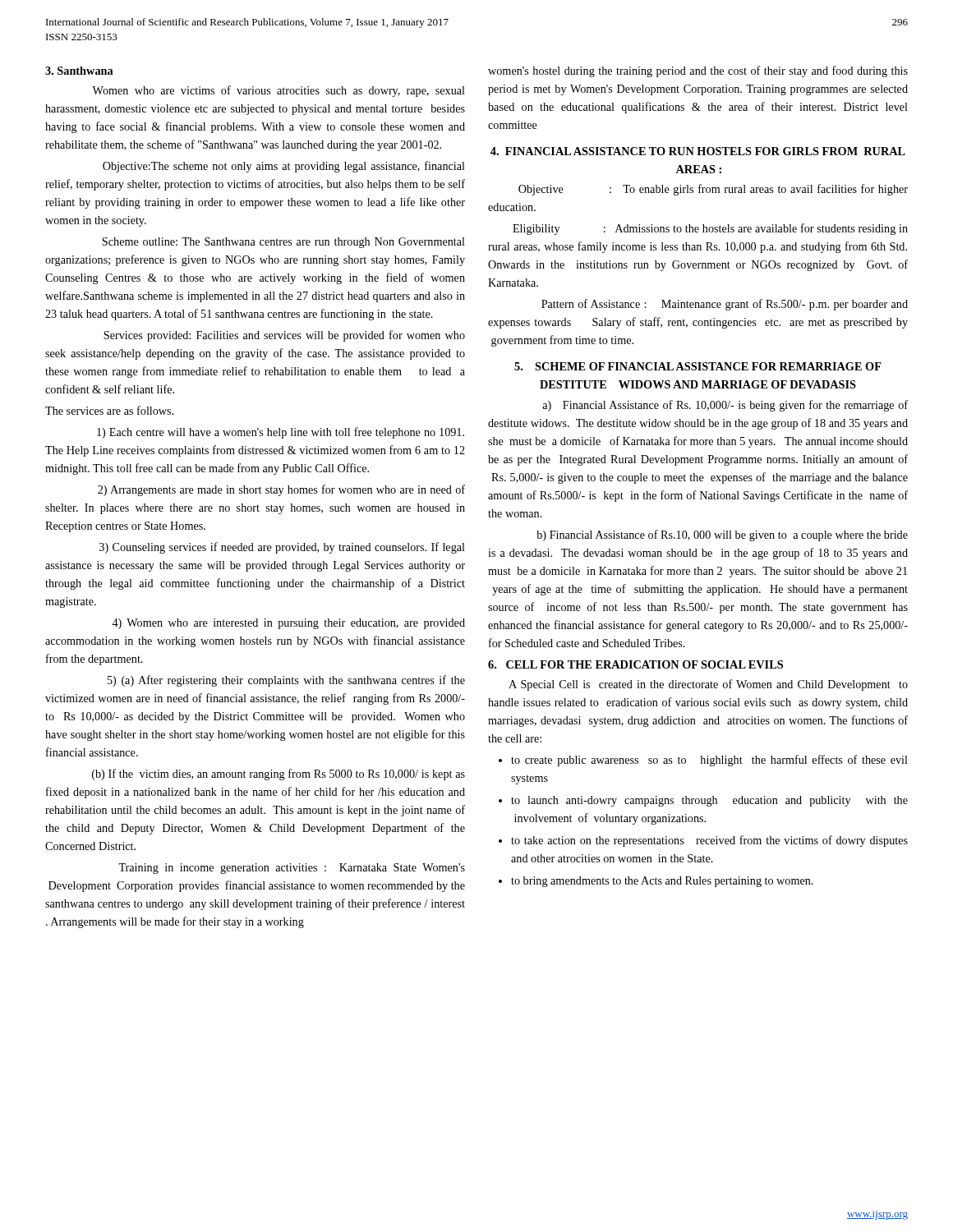Find the text block that reads "a) Financial Assistance of Rs. 10,000/- is"
Viewport: 953px width, 1232px height.
[x=698, y=459]
